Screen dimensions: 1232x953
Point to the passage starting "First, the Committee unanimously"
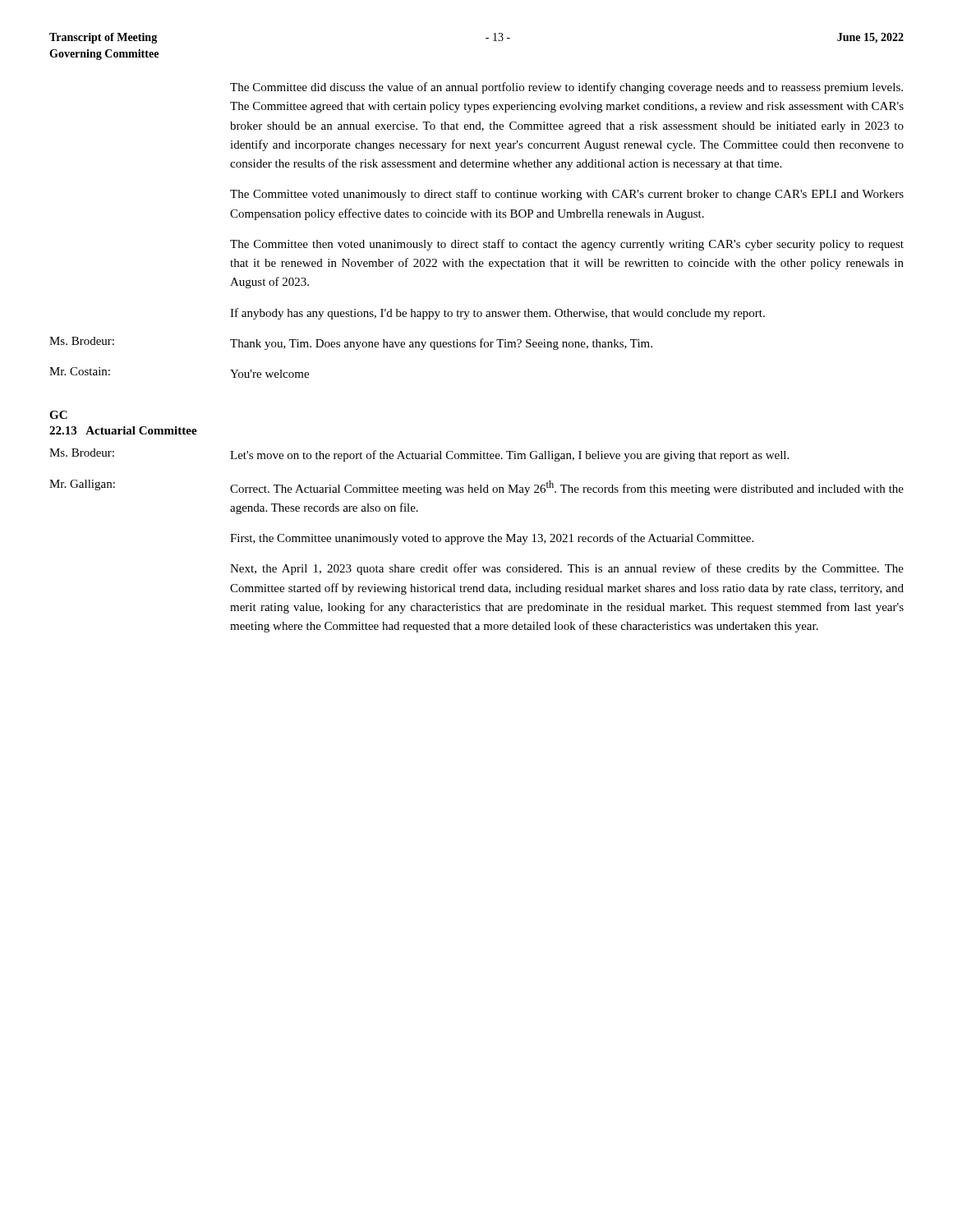[567, 582]
